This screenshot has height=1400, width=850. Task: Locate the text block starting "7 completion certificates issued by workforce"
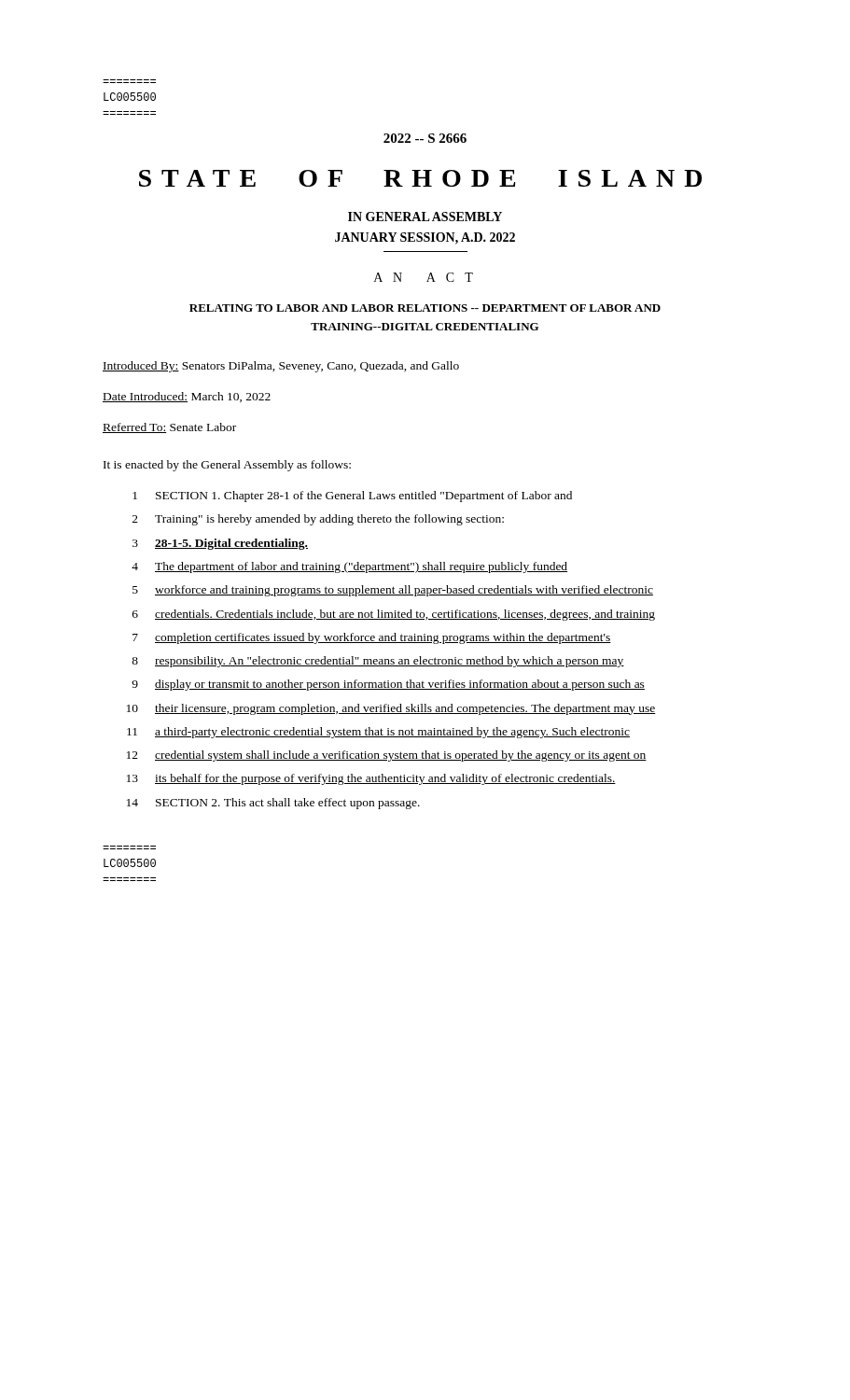(x=425, y=637)
